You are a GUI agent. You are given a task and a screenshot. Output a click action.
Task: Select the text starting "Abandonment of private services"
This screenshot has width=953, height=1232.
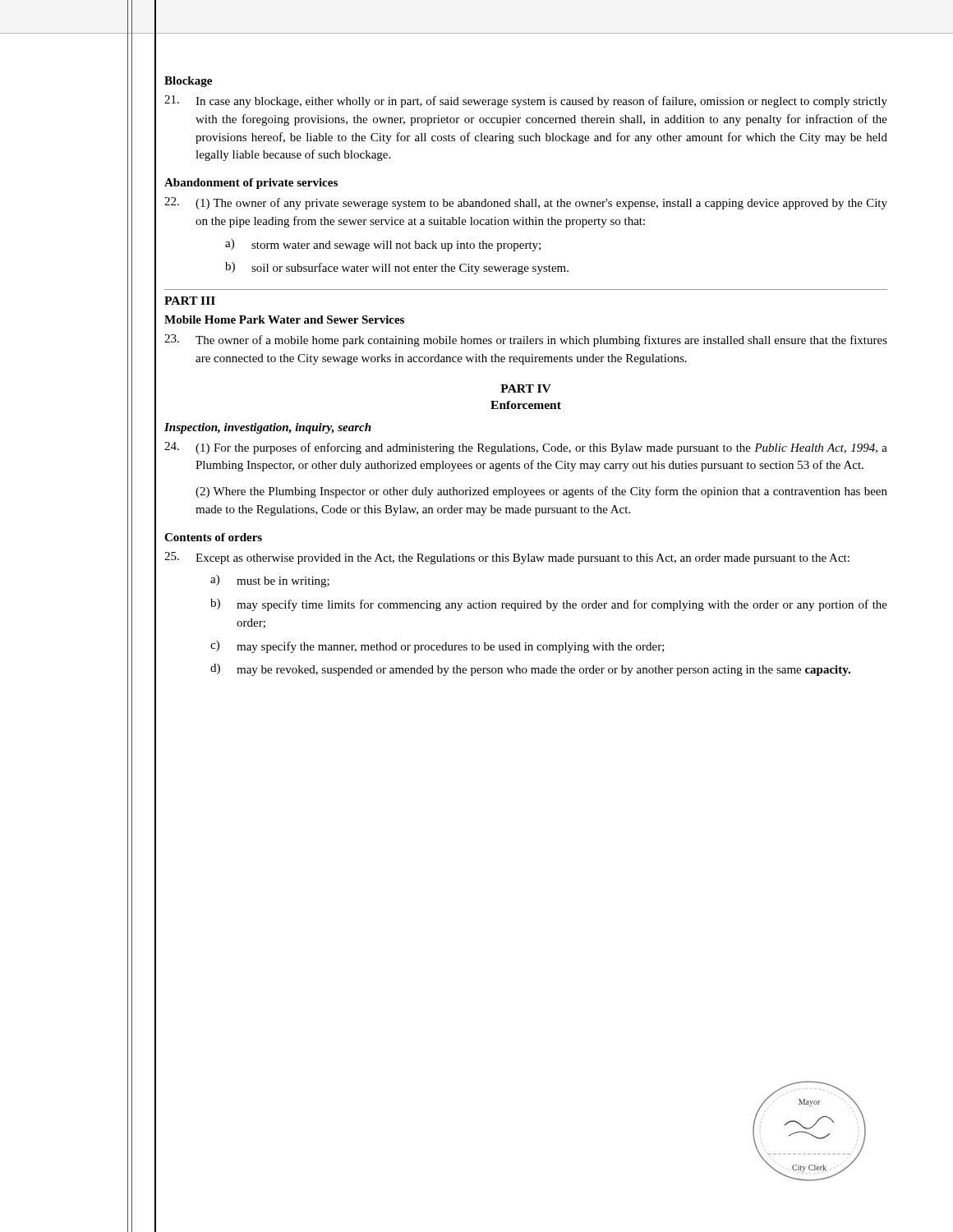click(251, 182)
